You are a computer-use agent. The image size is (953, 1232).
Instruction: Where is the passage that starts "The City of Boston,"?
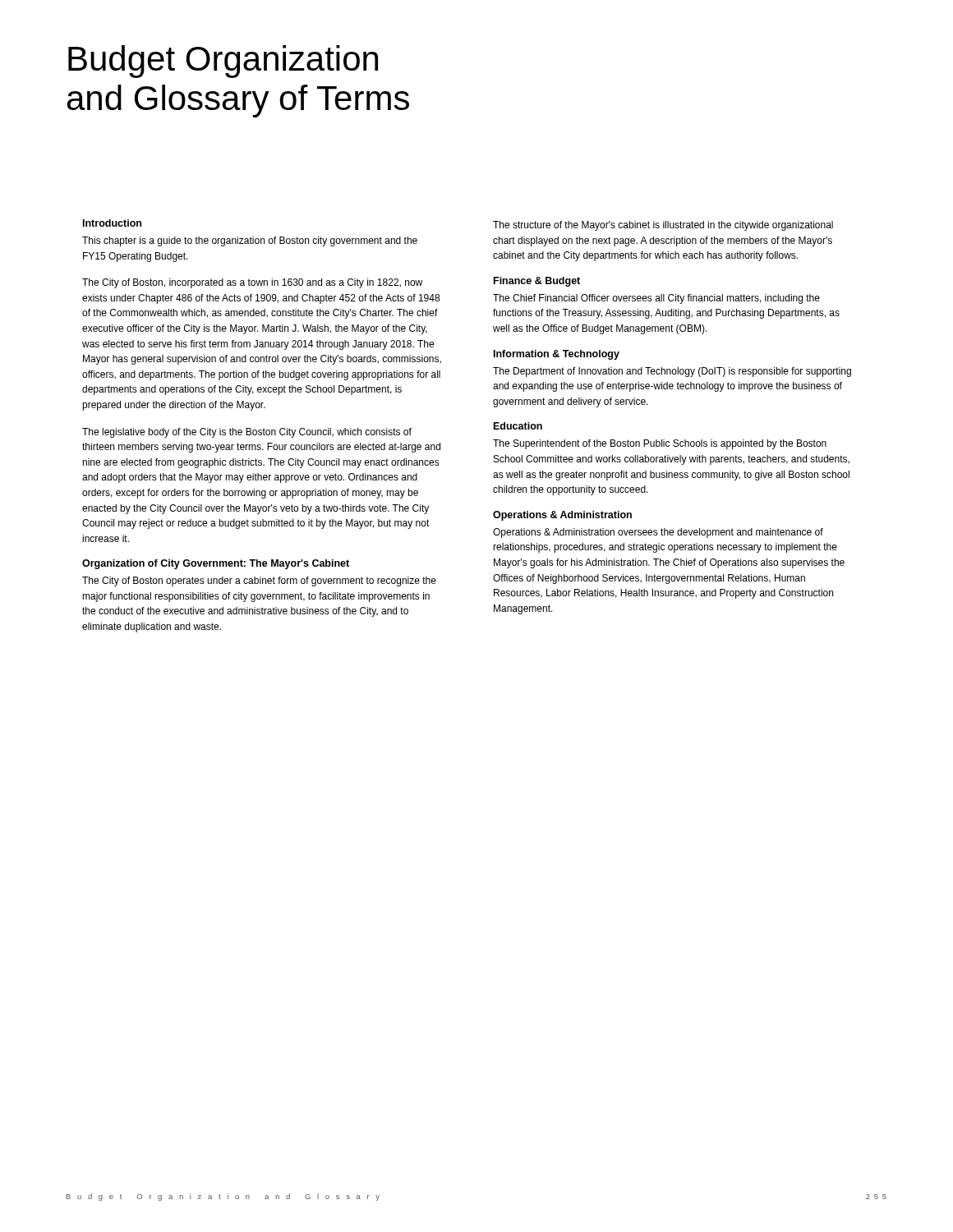[262, 344]
